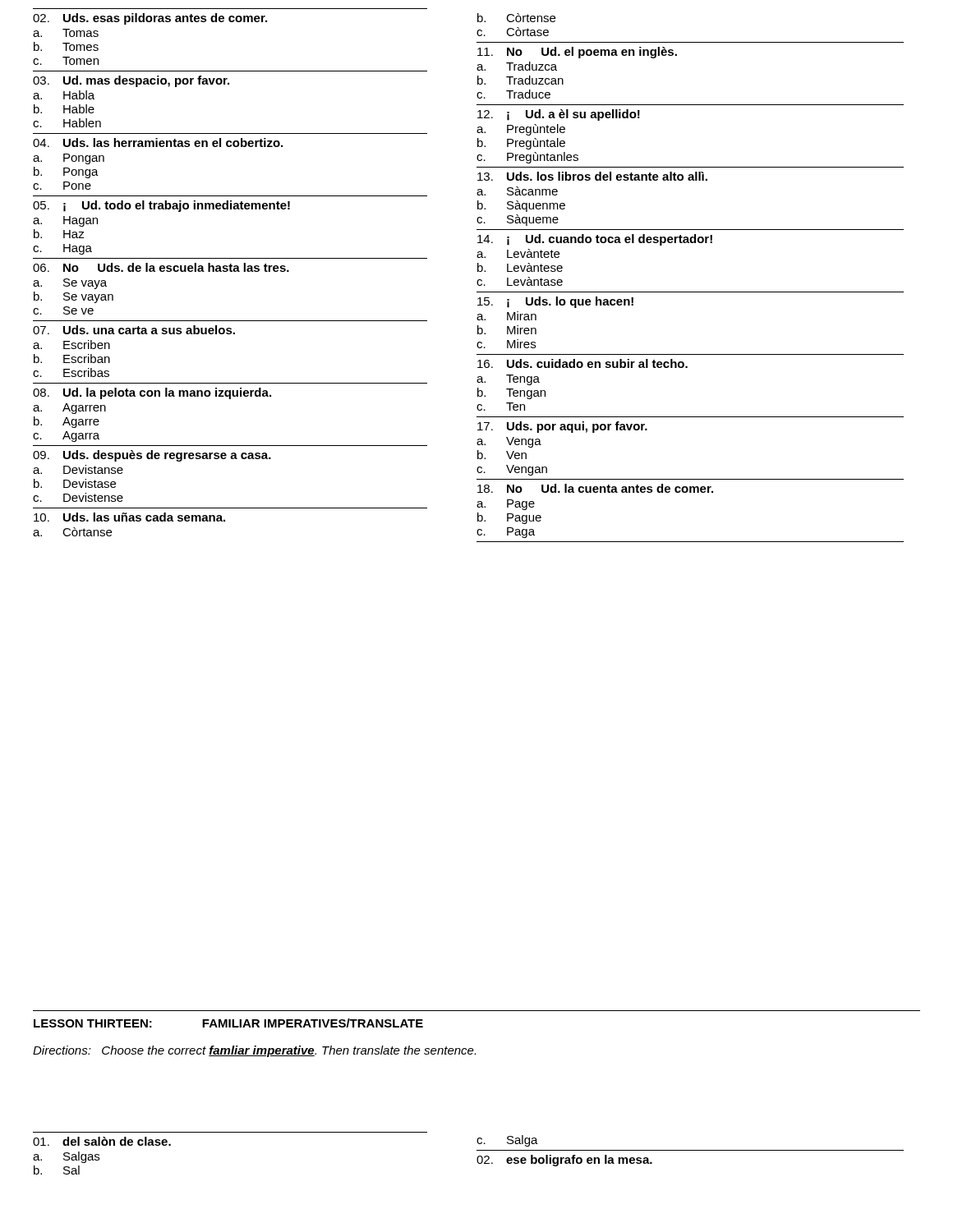This screenshot has width=953, height=1232.
Task: Select the list item that says "12.¡Ud. a èl su apellido! a.Pregùntele b.Pregùntale"
Action: point(559,115)
